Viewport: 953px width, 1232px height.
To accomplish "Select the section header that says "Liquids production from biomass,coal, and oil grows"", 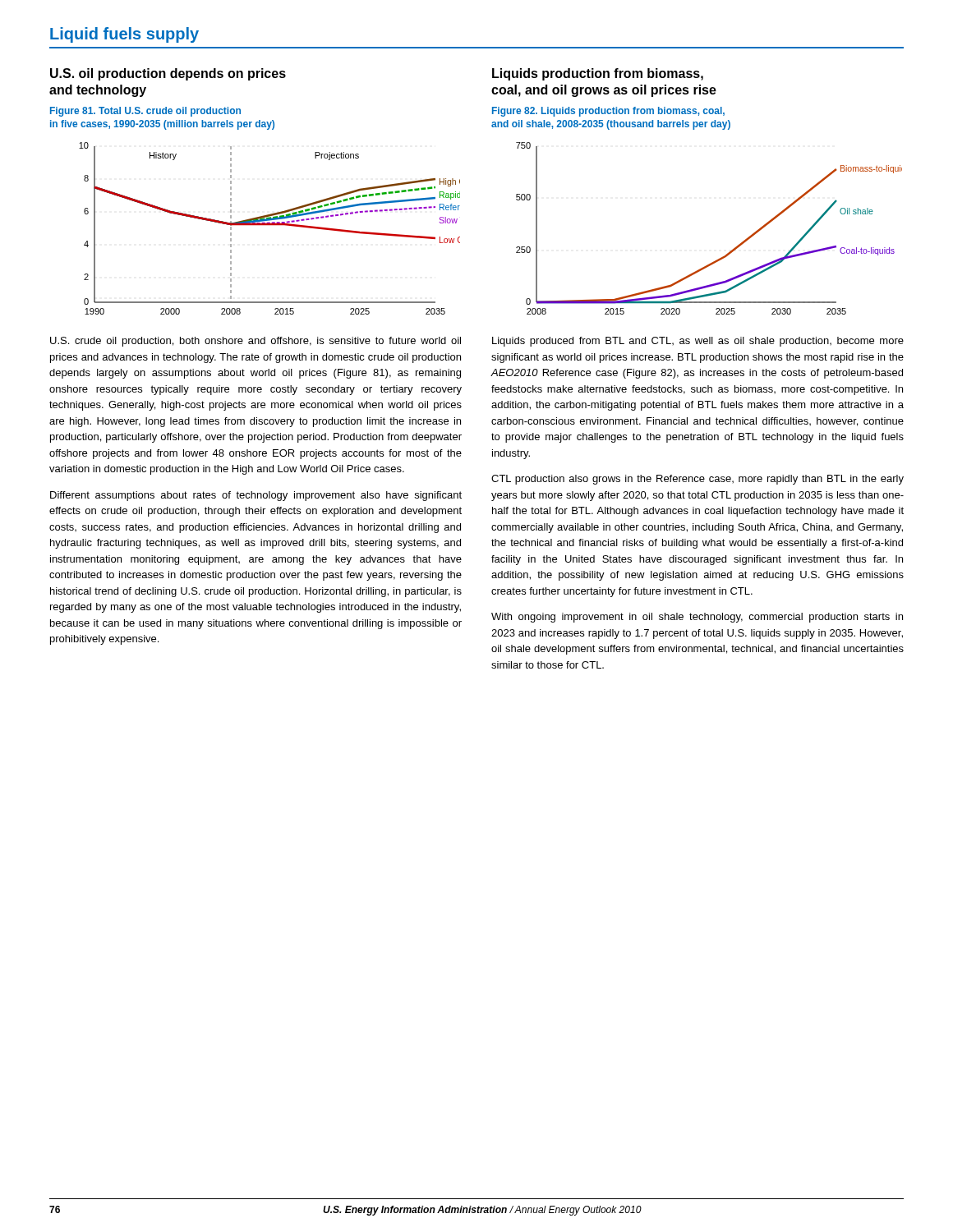I will click(x=604, y=82).
